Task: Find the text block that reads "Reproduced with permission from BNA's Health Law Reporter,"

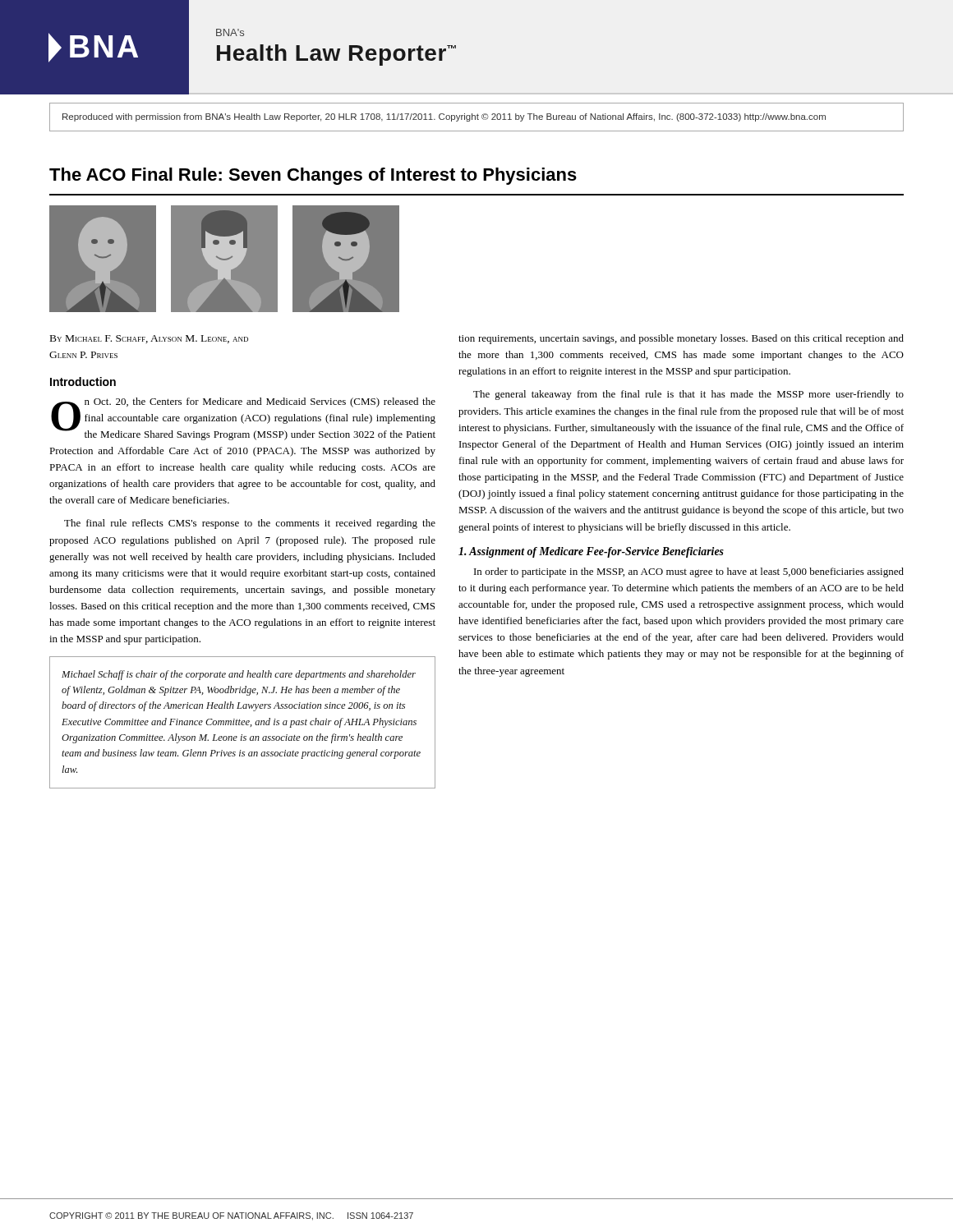Action: pyautogui.click(x=444, y=117)
